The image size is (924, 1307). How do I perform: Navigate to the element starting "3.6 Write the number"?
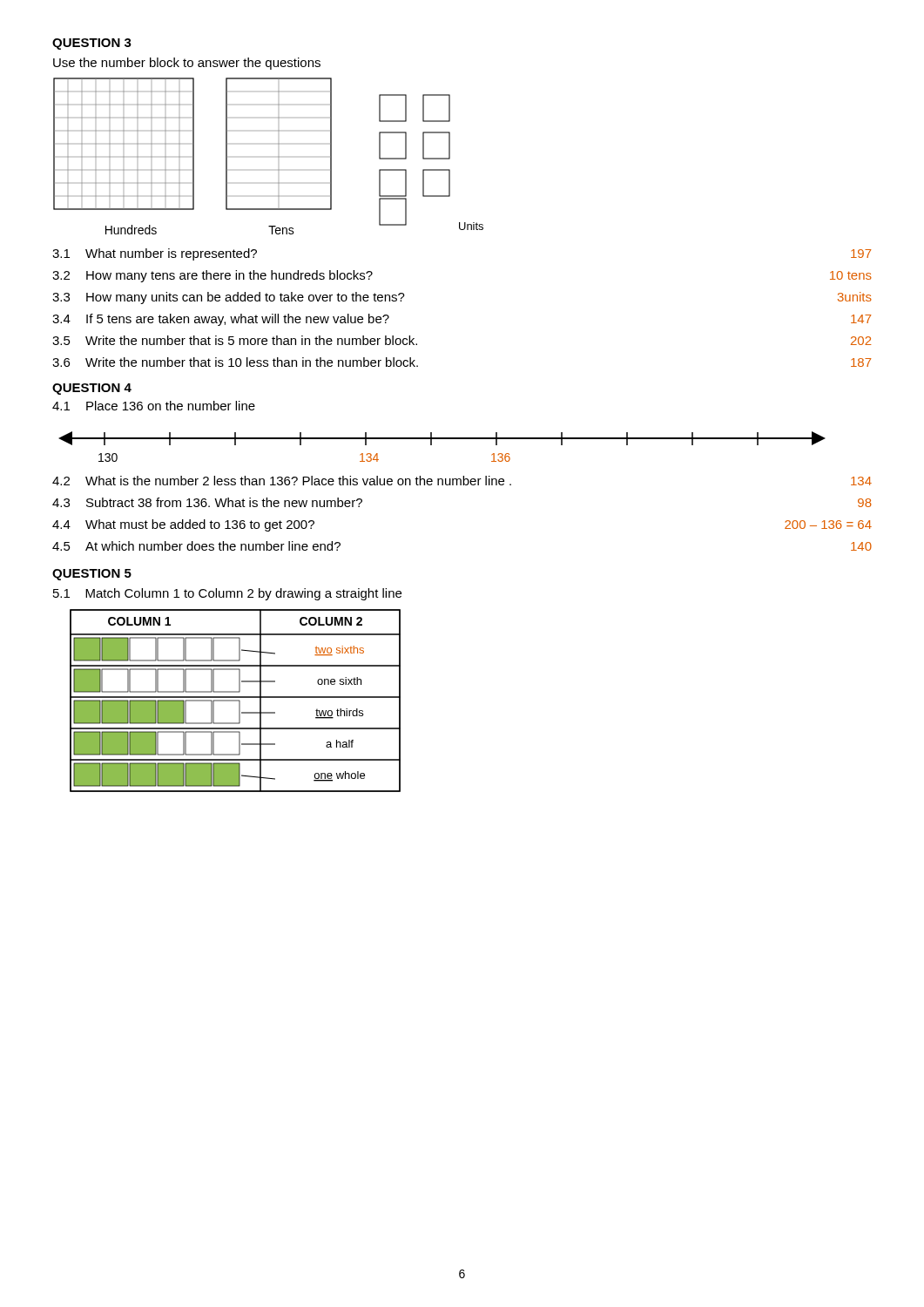coord(252,363)
